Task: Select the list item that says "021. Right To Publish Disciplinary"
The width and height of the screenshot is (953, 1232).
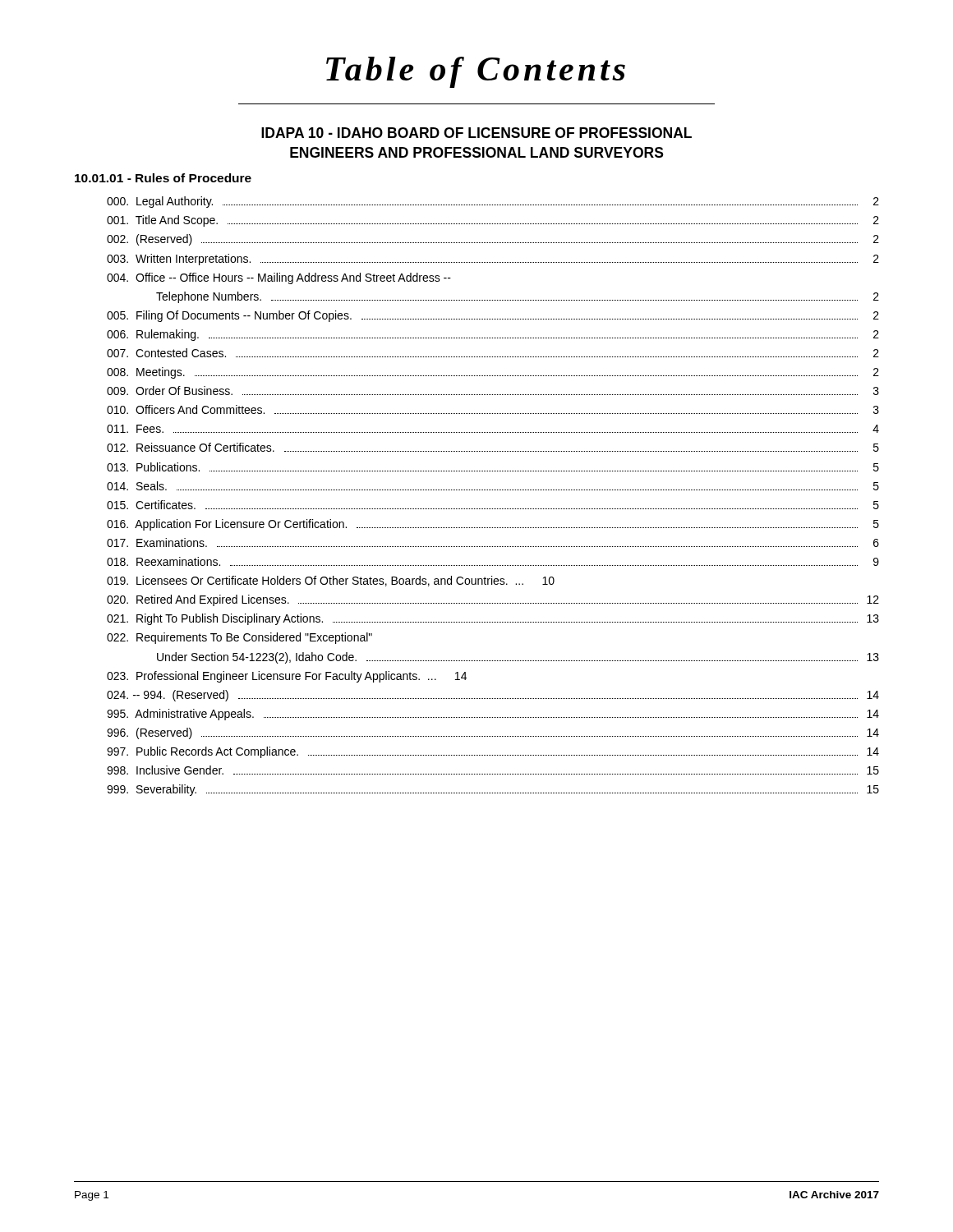Action: click(493, 619)
